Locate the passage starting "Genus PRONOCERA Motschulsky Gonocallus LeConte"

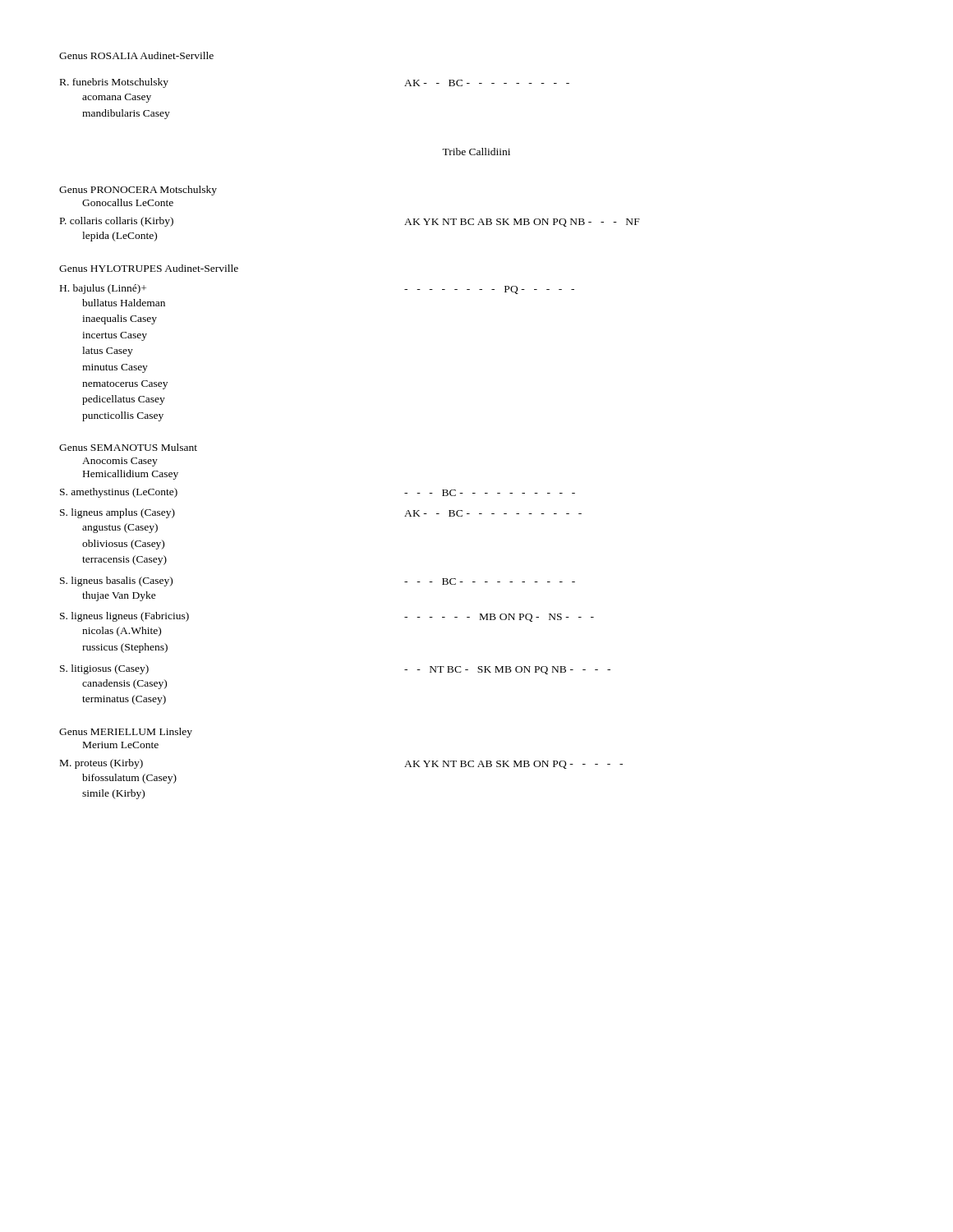[138, 191]
